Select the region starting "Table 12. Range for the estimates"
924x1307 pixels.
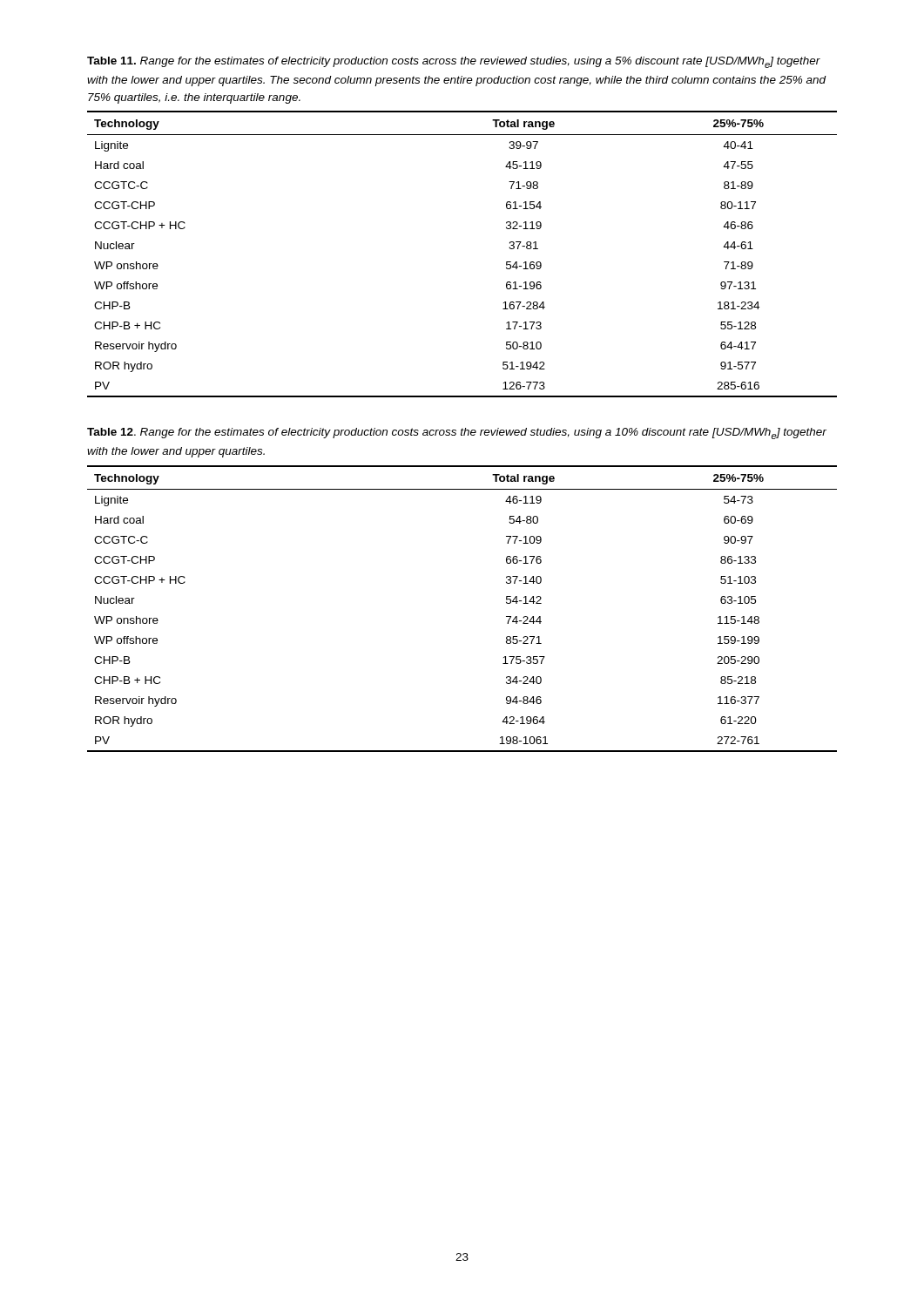coord(457,441)
